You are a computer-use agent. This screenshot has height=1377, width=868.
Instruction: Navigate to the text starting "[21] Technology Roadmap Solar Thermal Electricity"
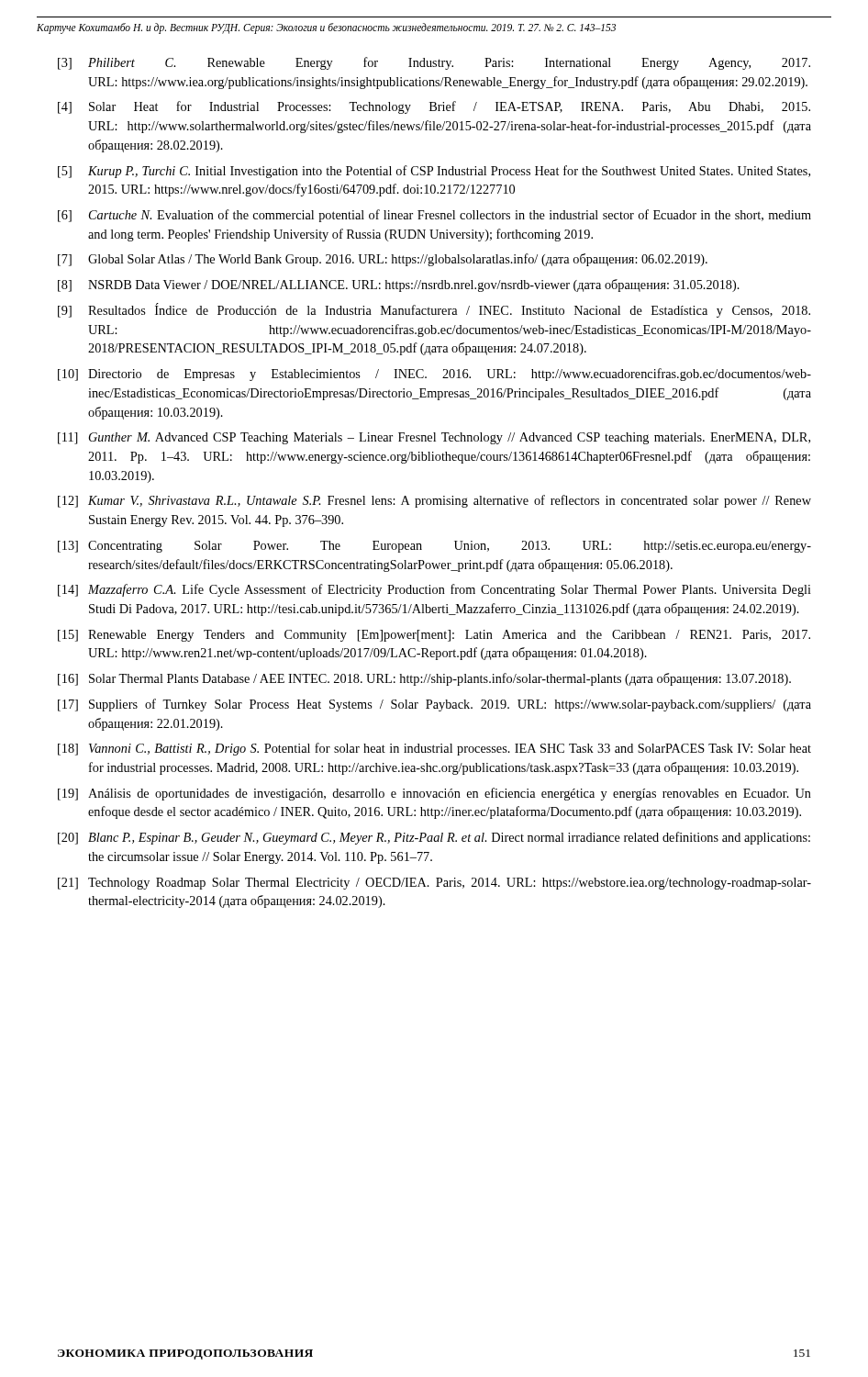coord(434,892)
